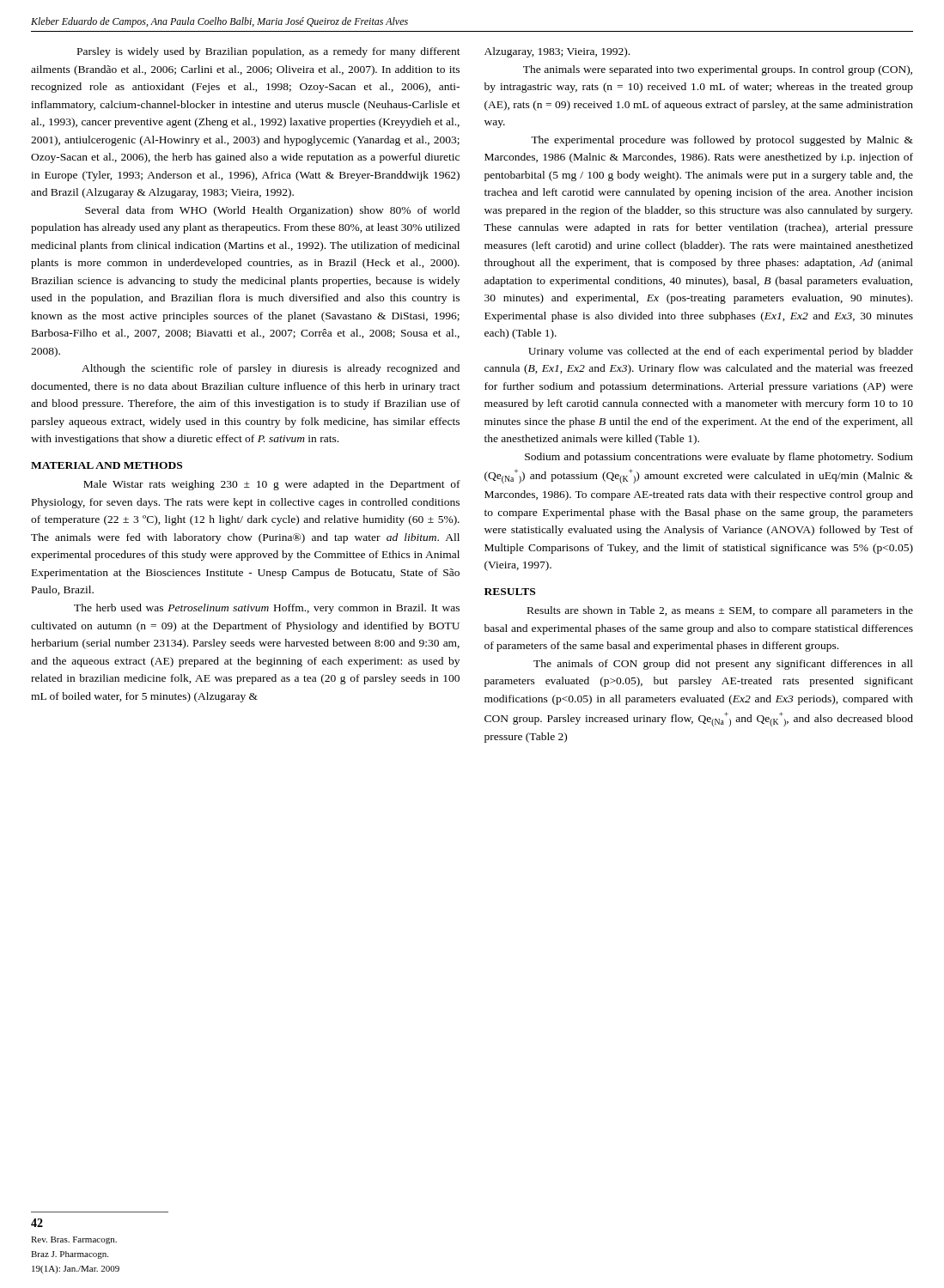Image resolution: width=944 pixels, height=1288 pixels.
Task: Find the element starting "MATERIAL AND METHODS"
Action: 107,465
